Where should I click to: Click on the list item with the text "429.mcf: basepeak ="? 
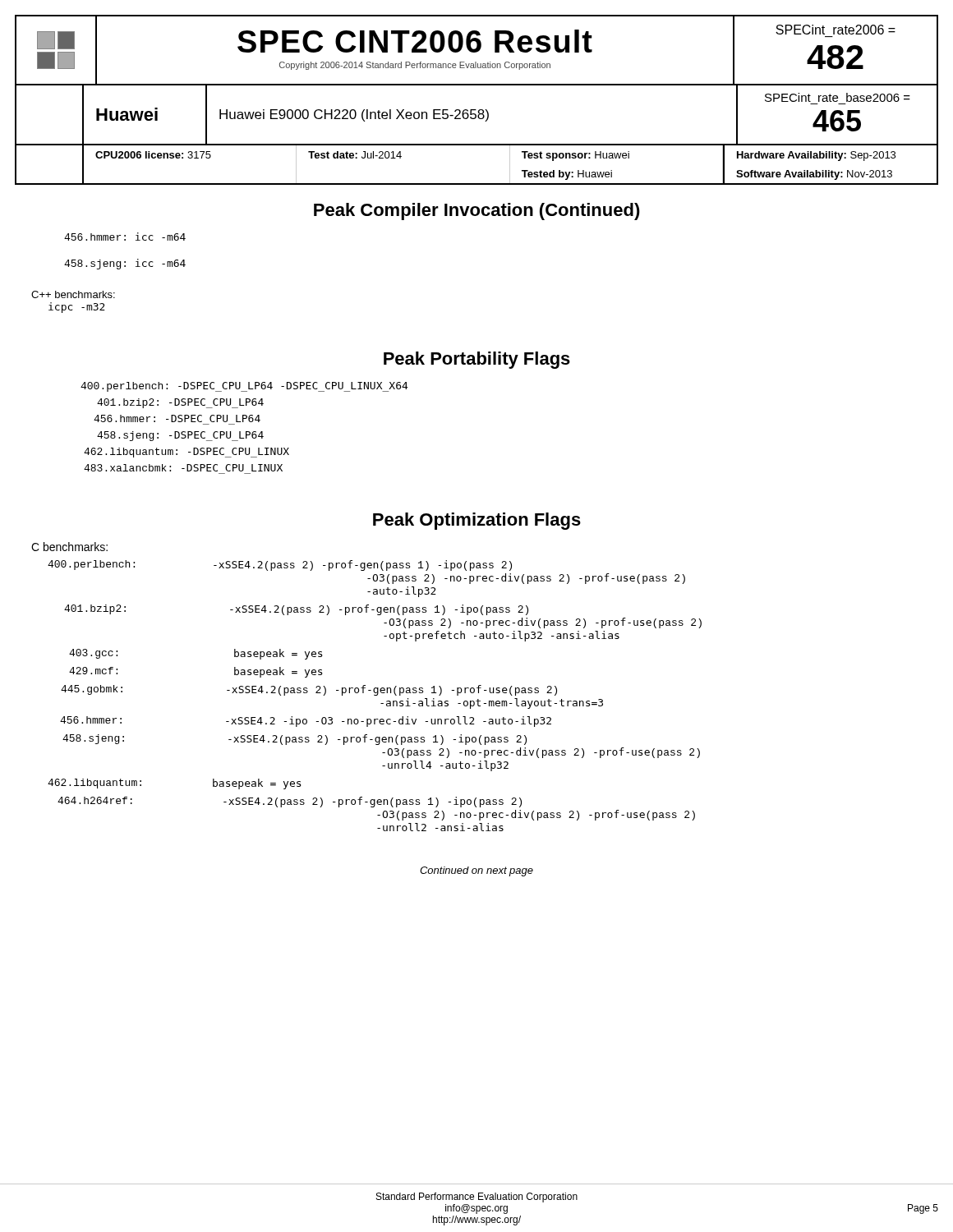(98, 672)
